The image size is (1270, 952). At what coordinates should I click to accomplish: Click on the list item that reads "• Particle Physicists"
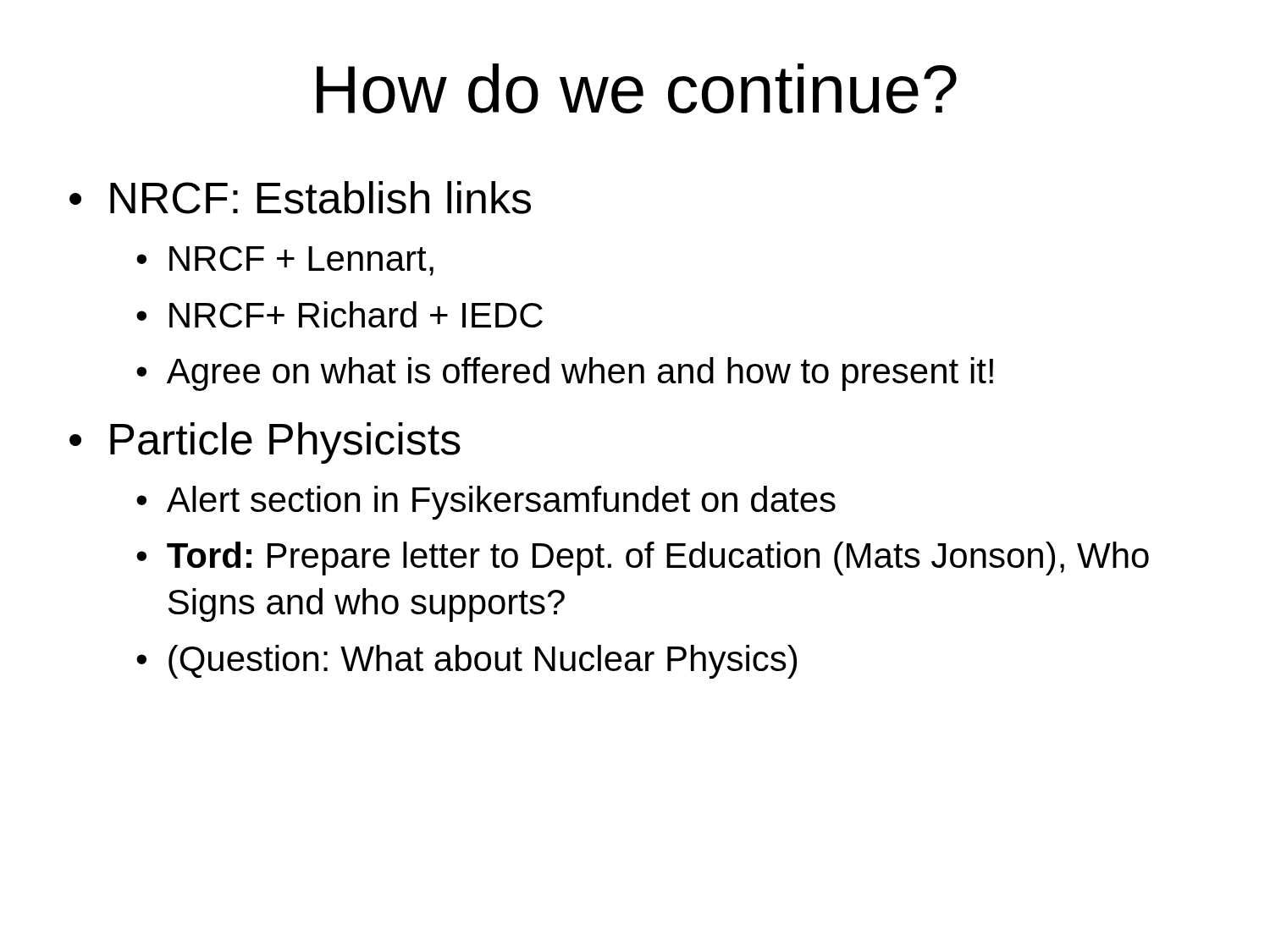tap(265, 439)
